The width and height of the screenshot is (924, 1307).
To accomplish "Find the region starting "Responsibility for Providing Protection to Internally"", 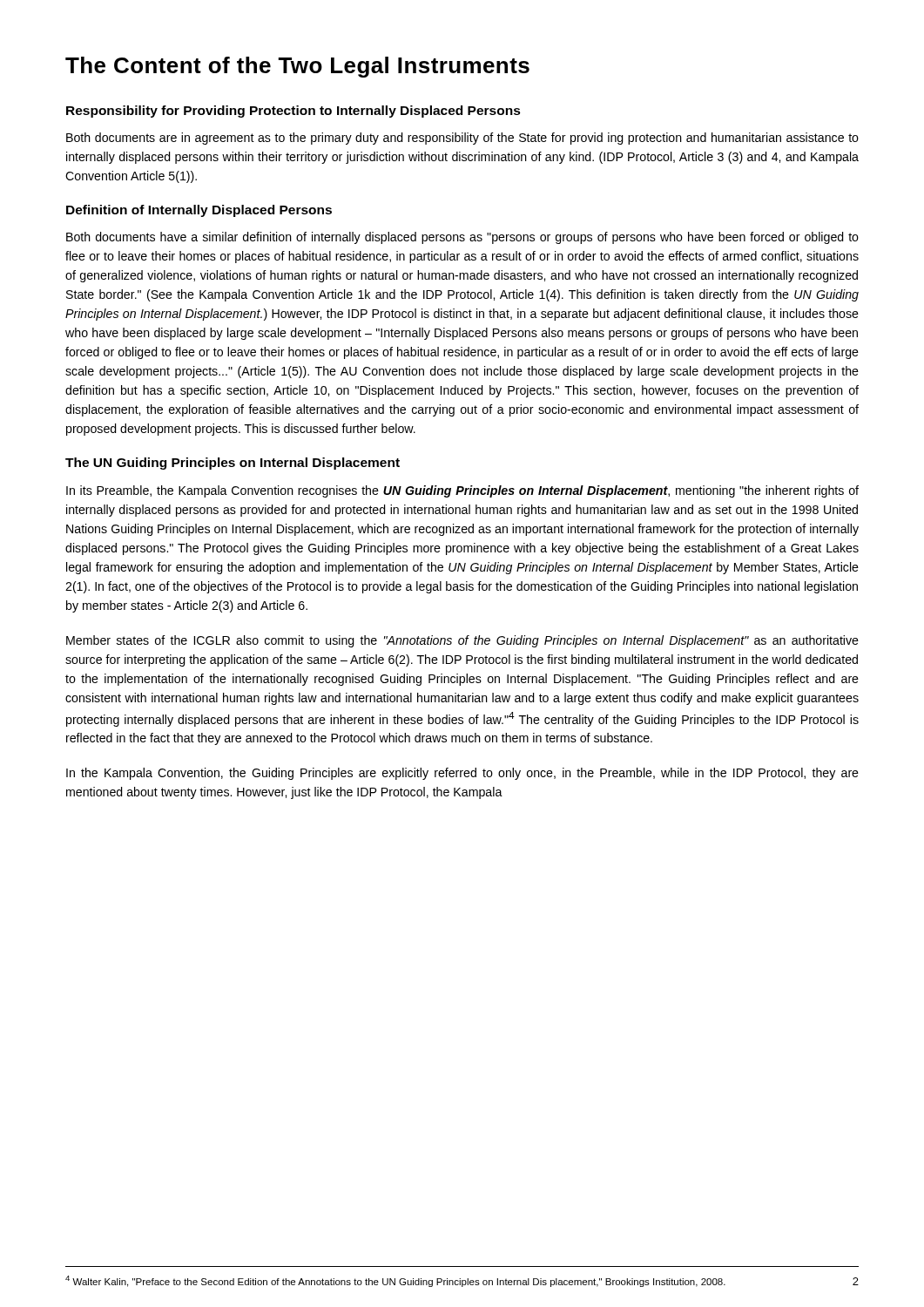I will pyautogui.click(x=293, y=110).
